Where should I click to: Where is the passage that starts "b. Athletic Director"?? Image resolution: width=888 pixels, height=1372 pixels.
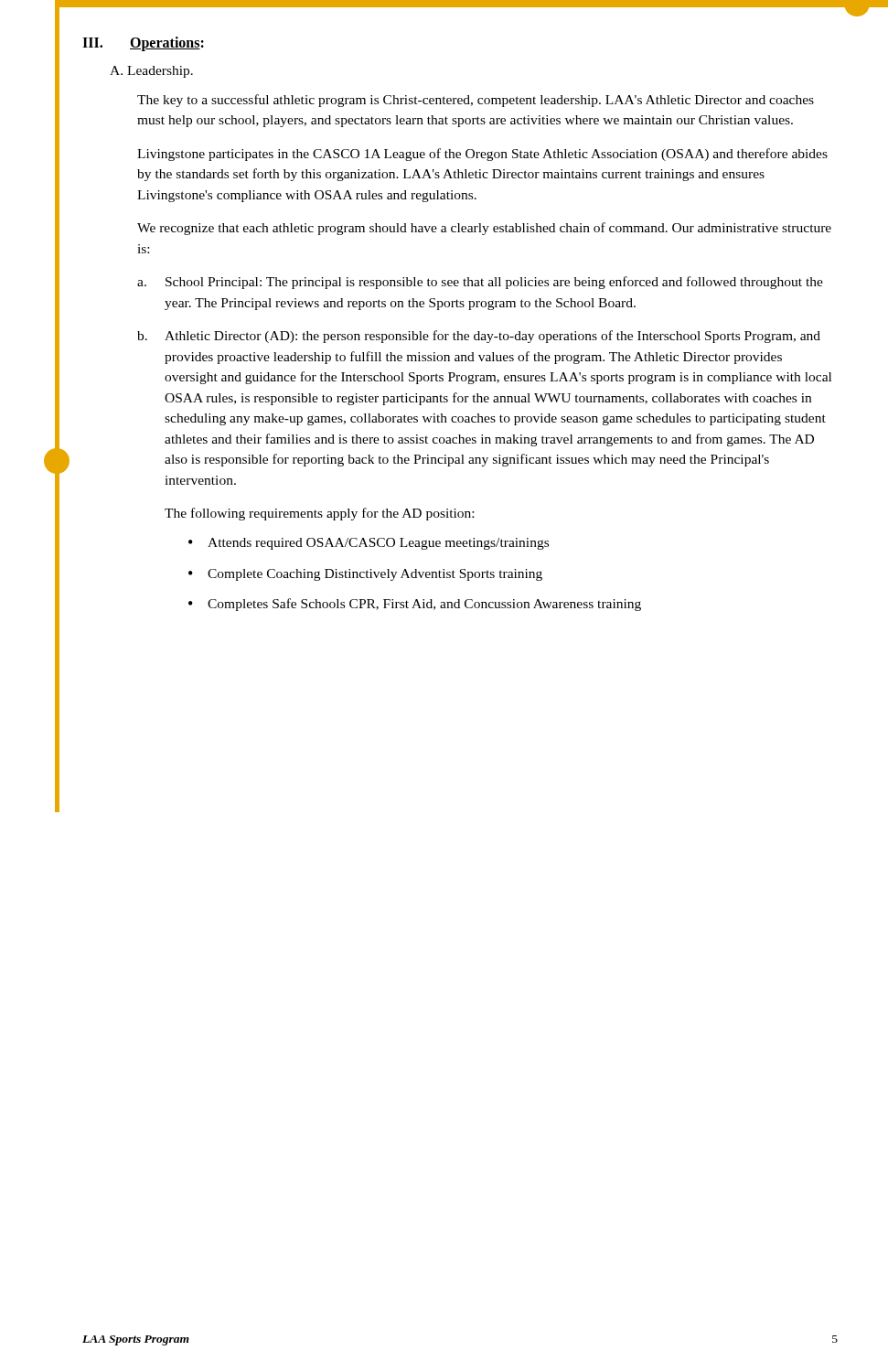click(487, 408)
